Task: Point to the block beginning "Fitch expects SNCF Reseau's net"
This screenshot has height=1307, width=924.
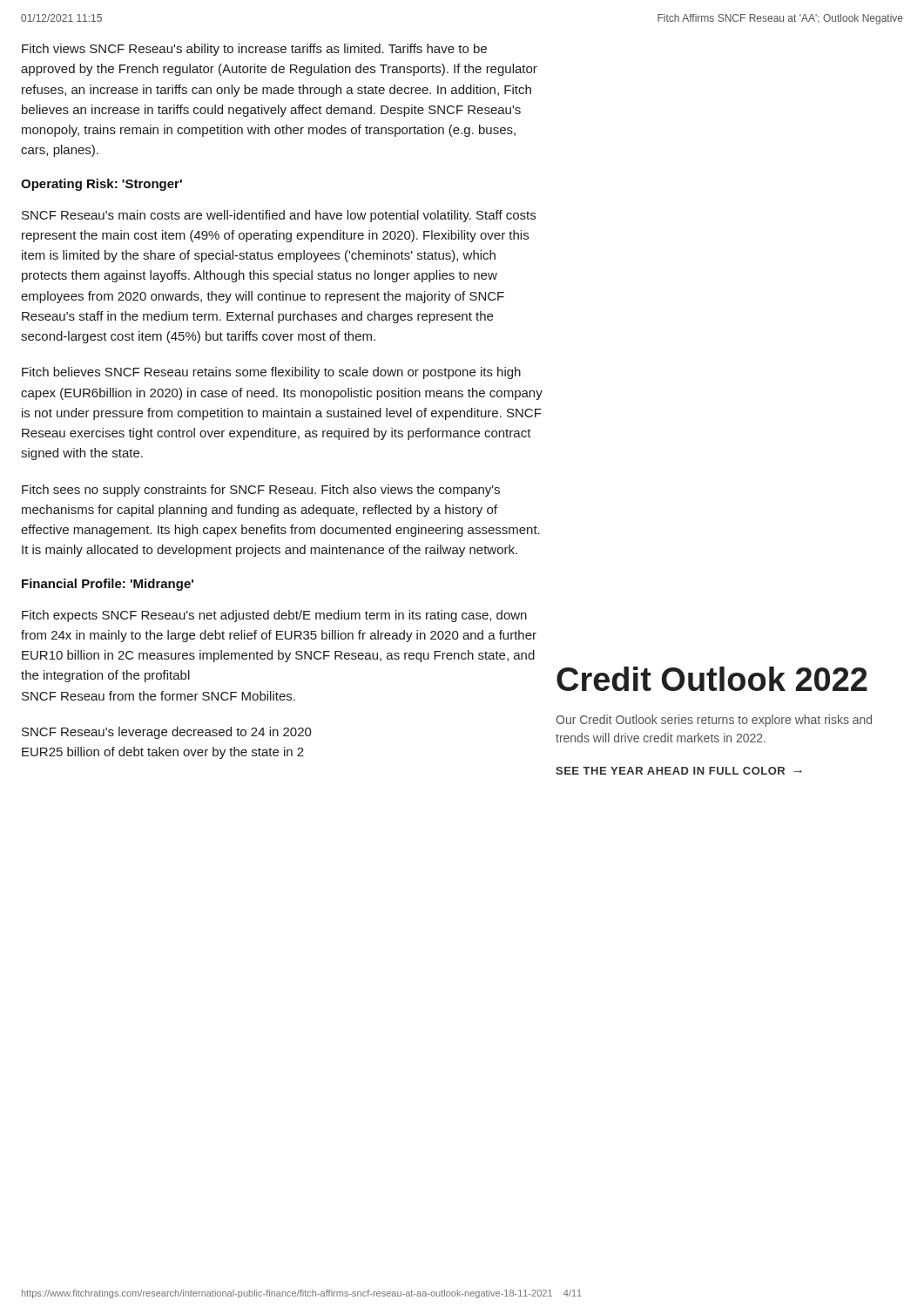Action: [x=282, y=655]
